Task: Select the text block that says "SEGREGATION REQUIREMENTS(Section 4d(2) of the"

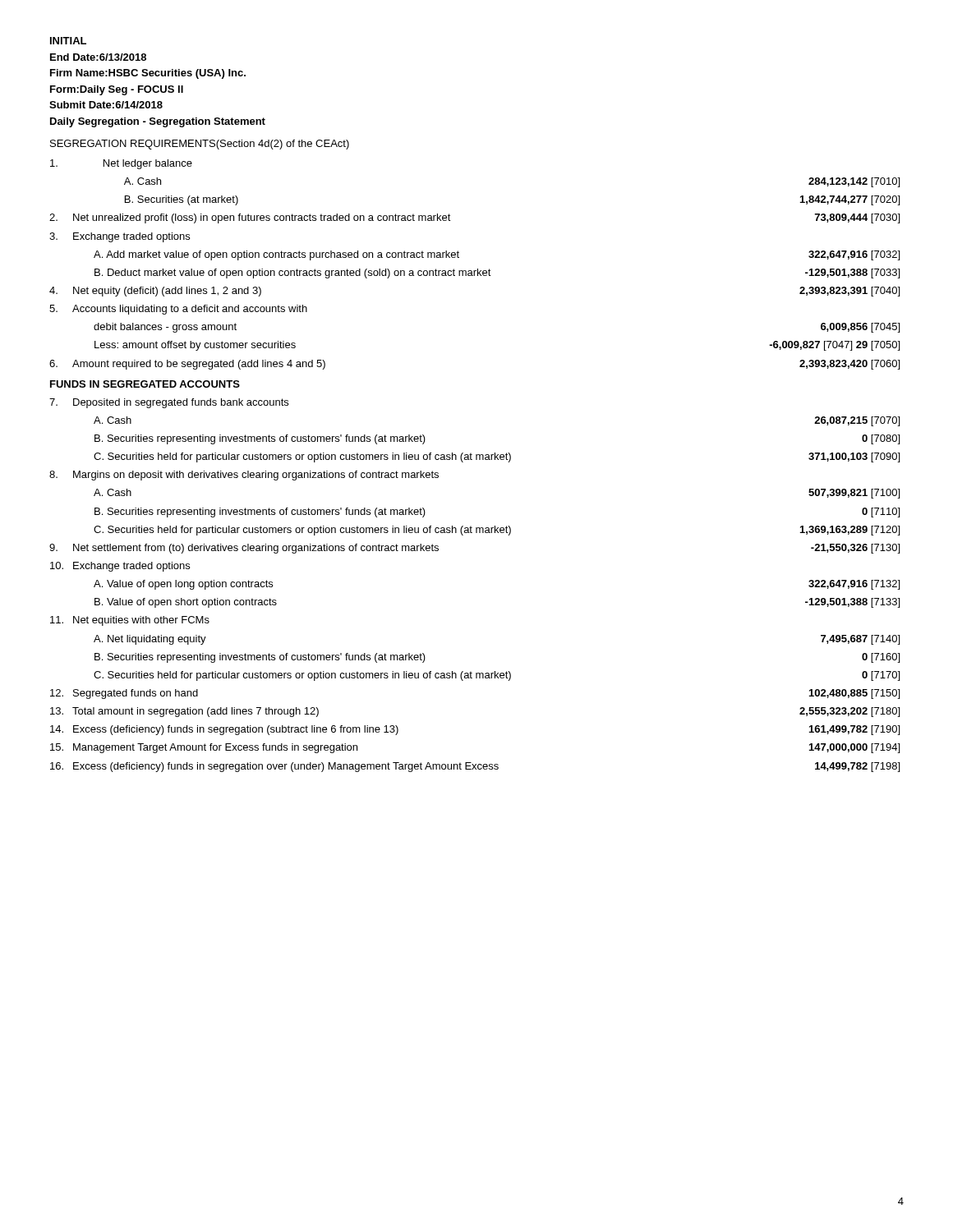Action: coord(199,143)
